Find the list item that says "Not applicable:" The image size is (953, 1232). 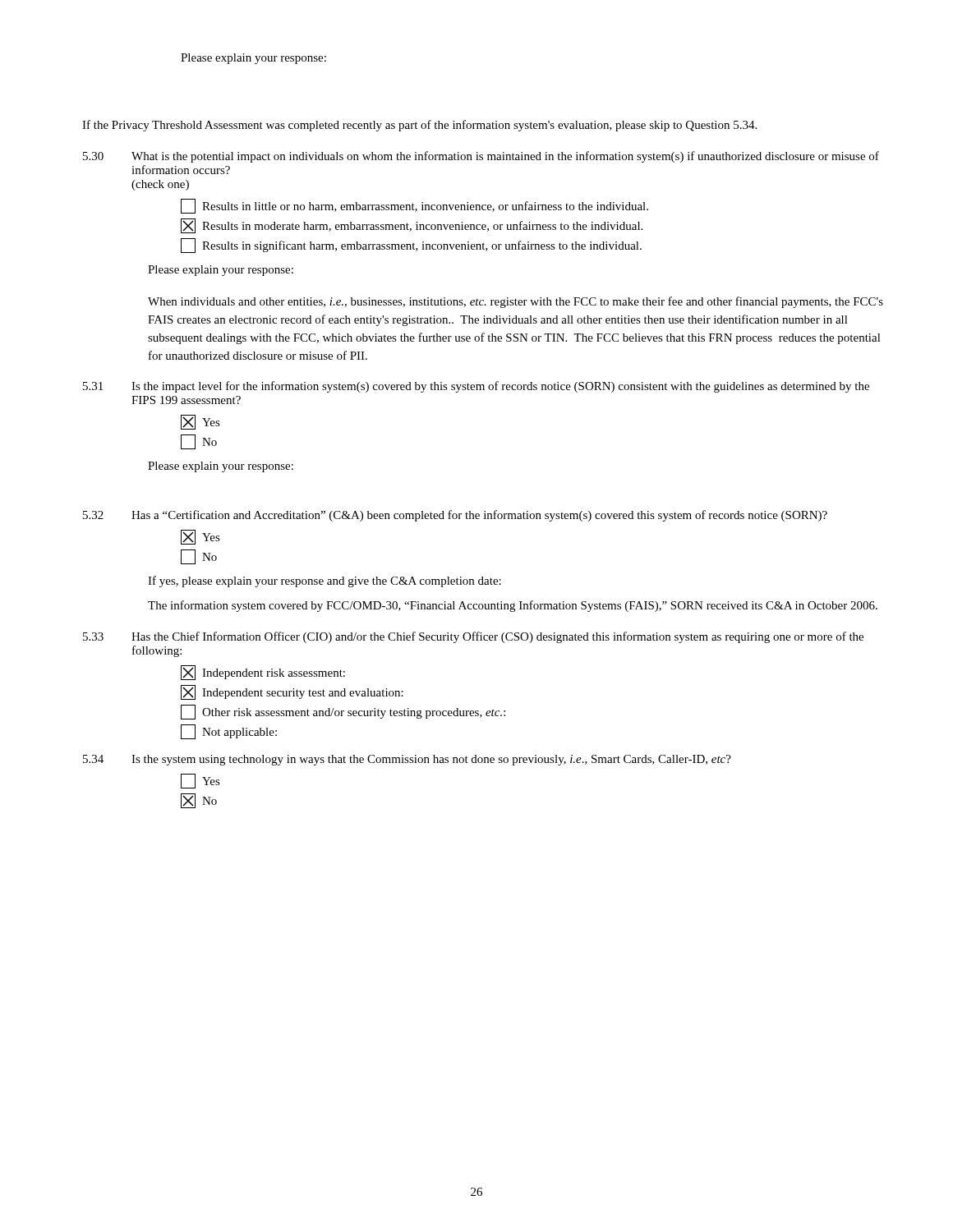click(x=229, y=732)
